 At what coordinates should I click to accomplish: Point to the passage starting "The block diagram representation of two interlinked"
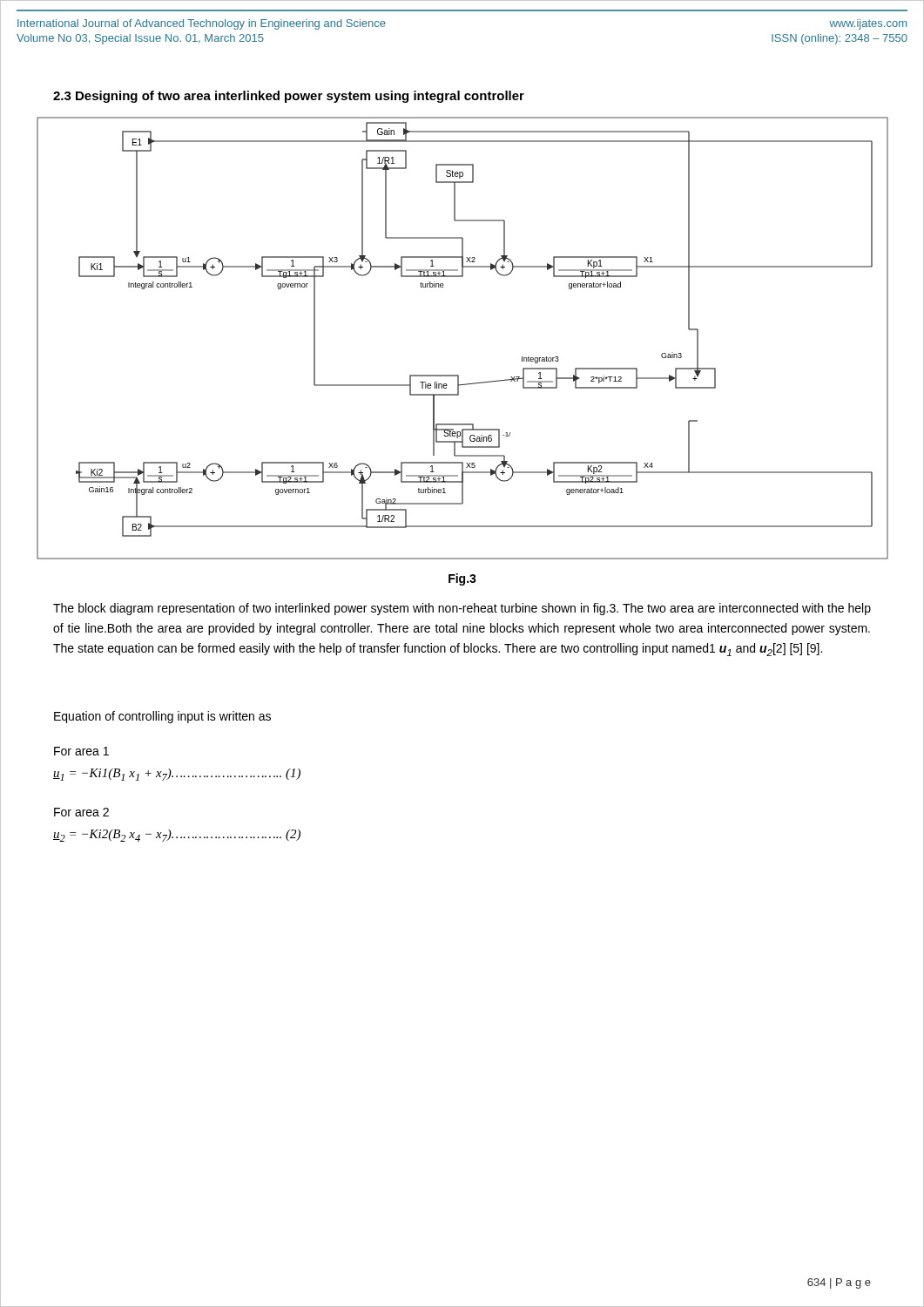[x=462, y=630]
